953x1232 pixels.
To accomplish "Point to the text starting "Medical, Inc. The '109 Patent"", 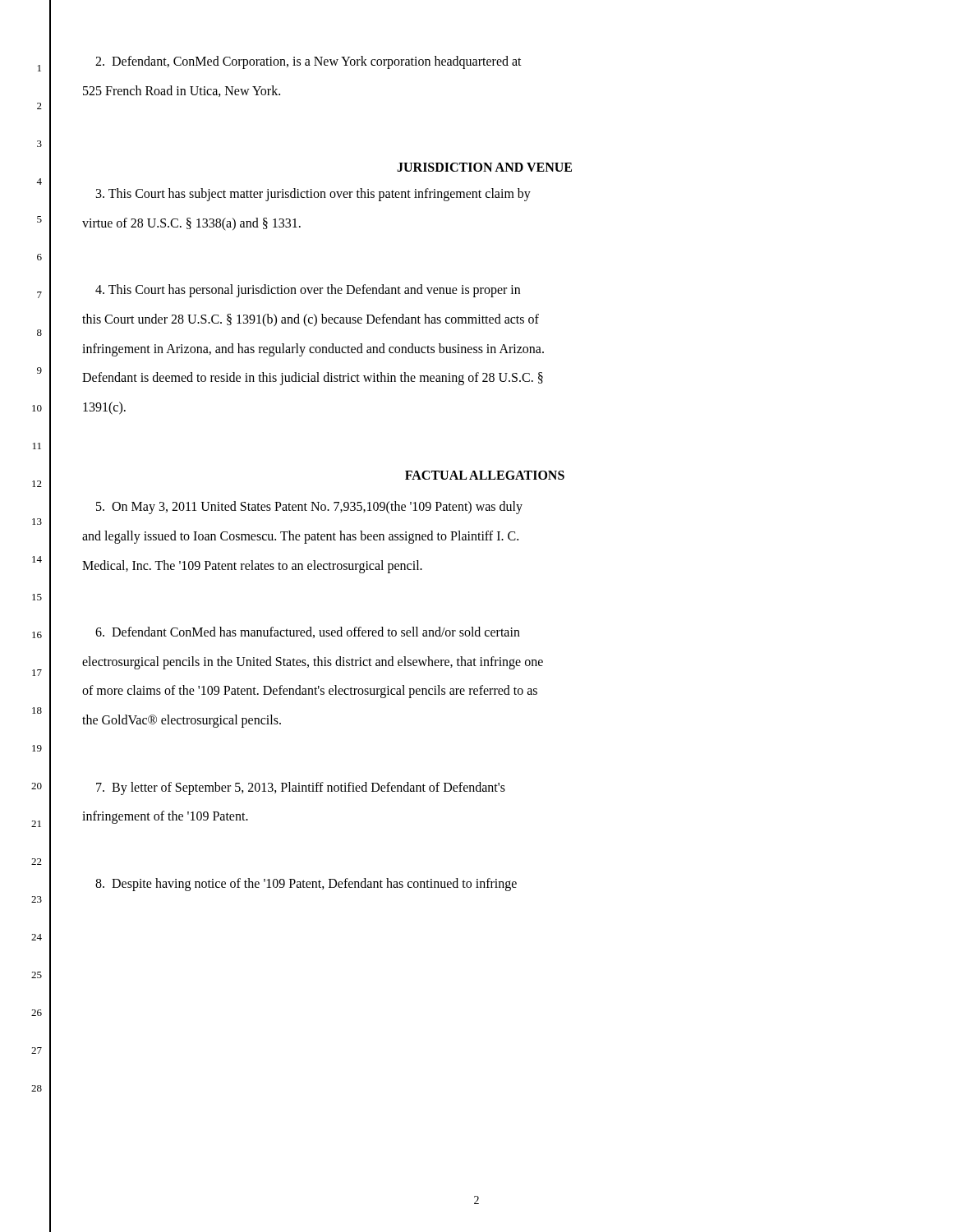I will coord(252,565).
